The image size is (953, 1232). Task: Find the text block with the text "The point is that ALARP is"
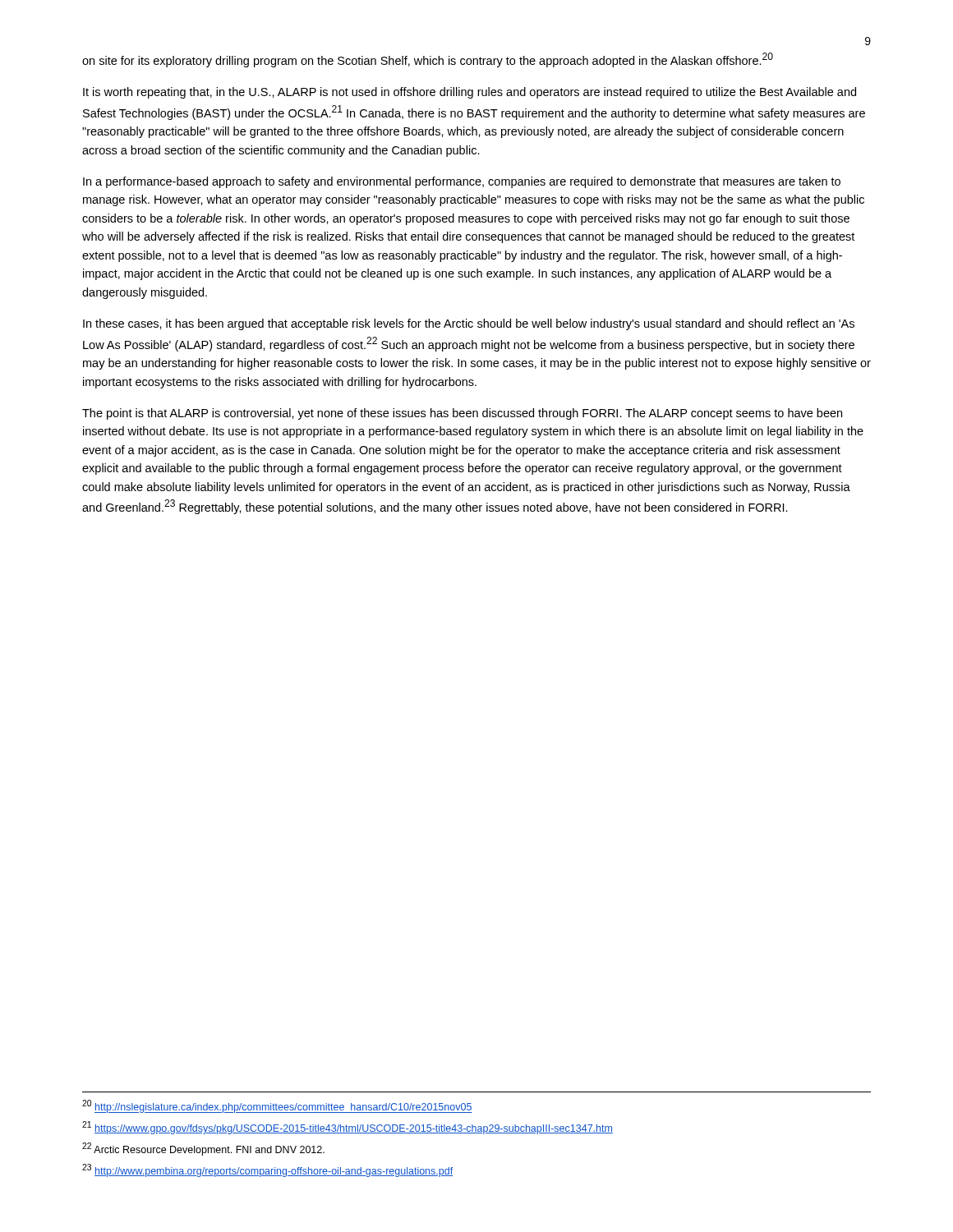(x=473, y=460)
